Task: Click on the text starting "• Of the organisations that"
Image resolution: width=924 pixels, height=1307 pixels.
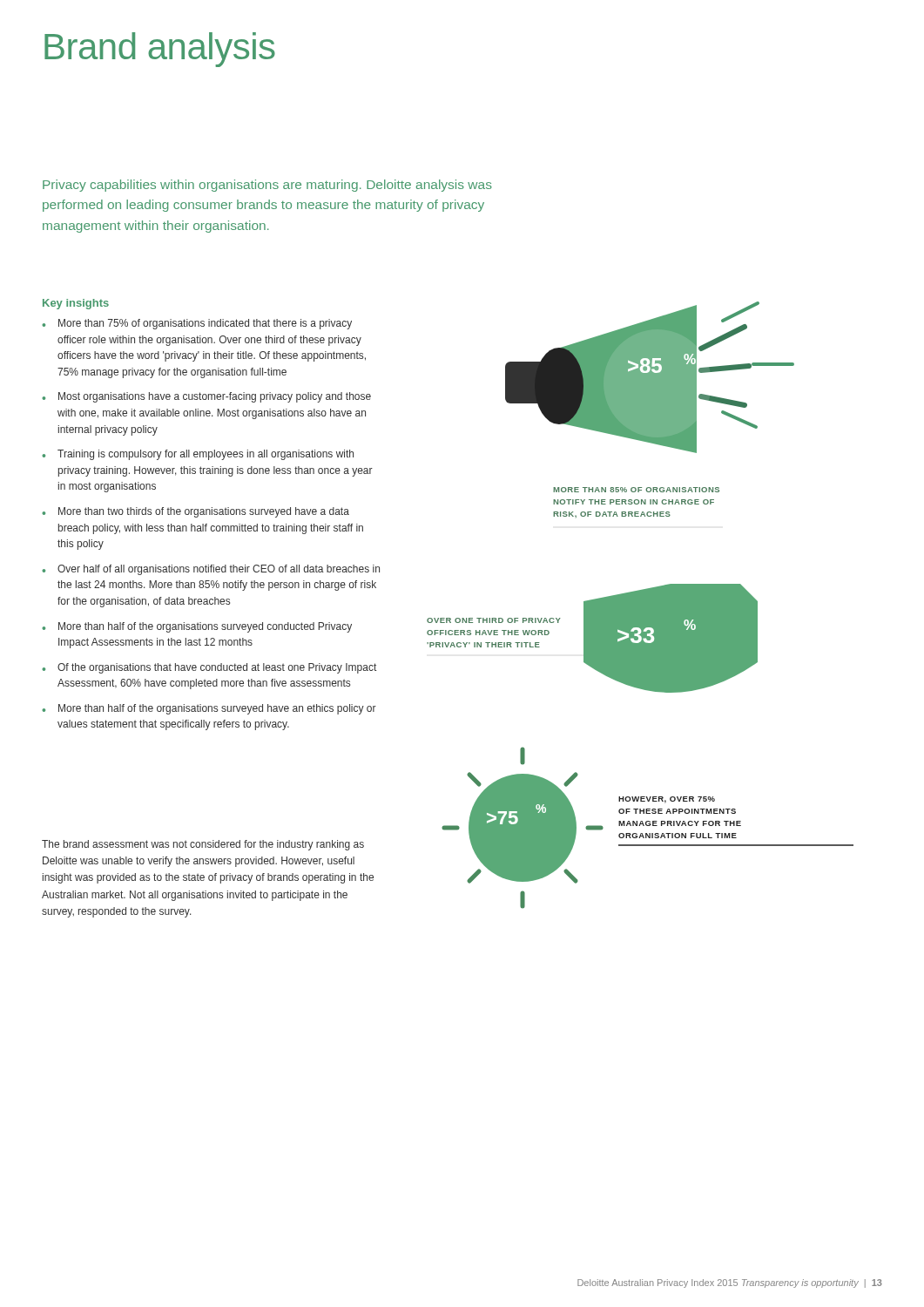Action: click(212, 676)
